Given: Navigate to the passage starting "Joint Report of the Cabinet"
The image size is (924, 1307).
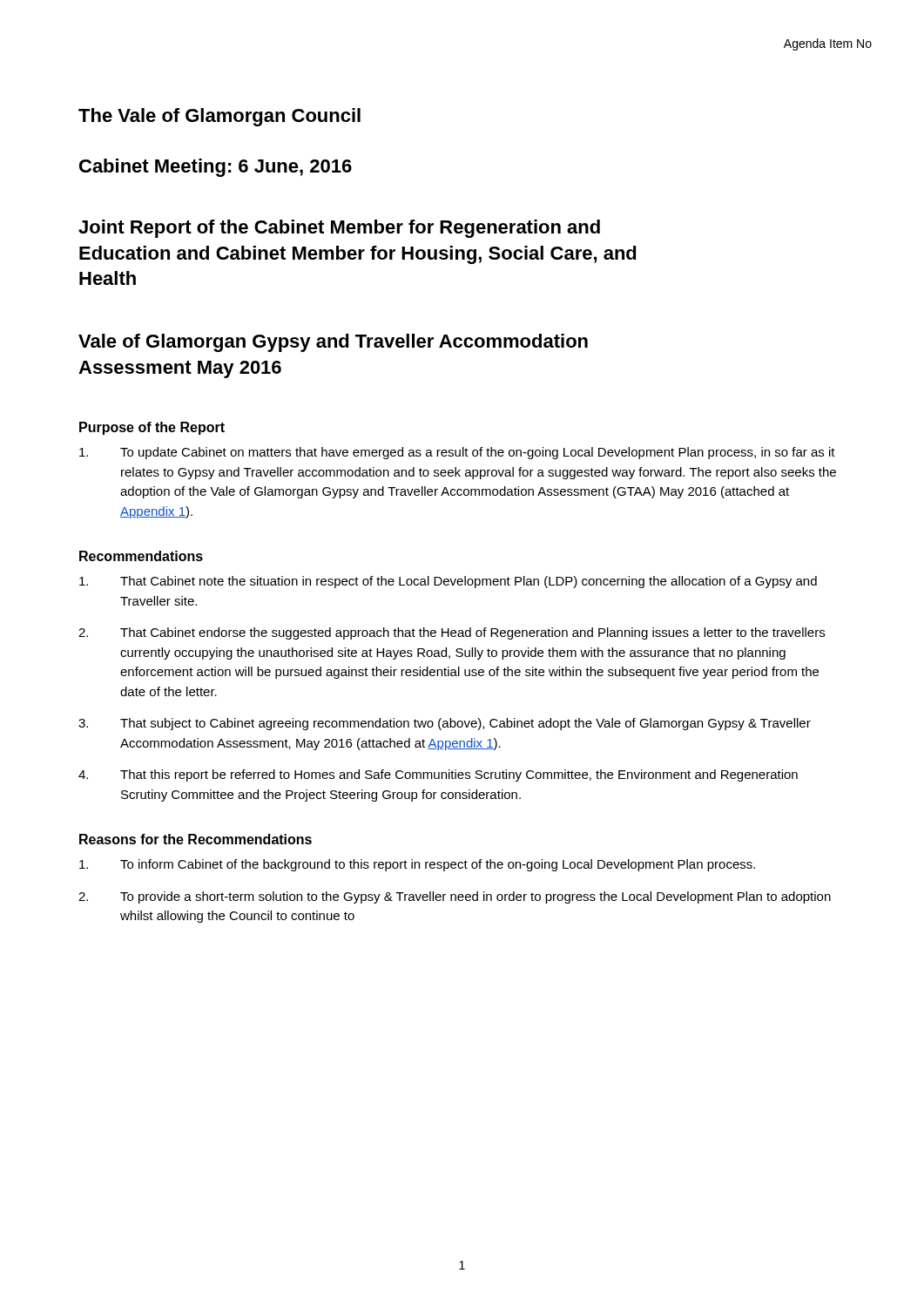Looking at the screenshot, I should [462, 253].
